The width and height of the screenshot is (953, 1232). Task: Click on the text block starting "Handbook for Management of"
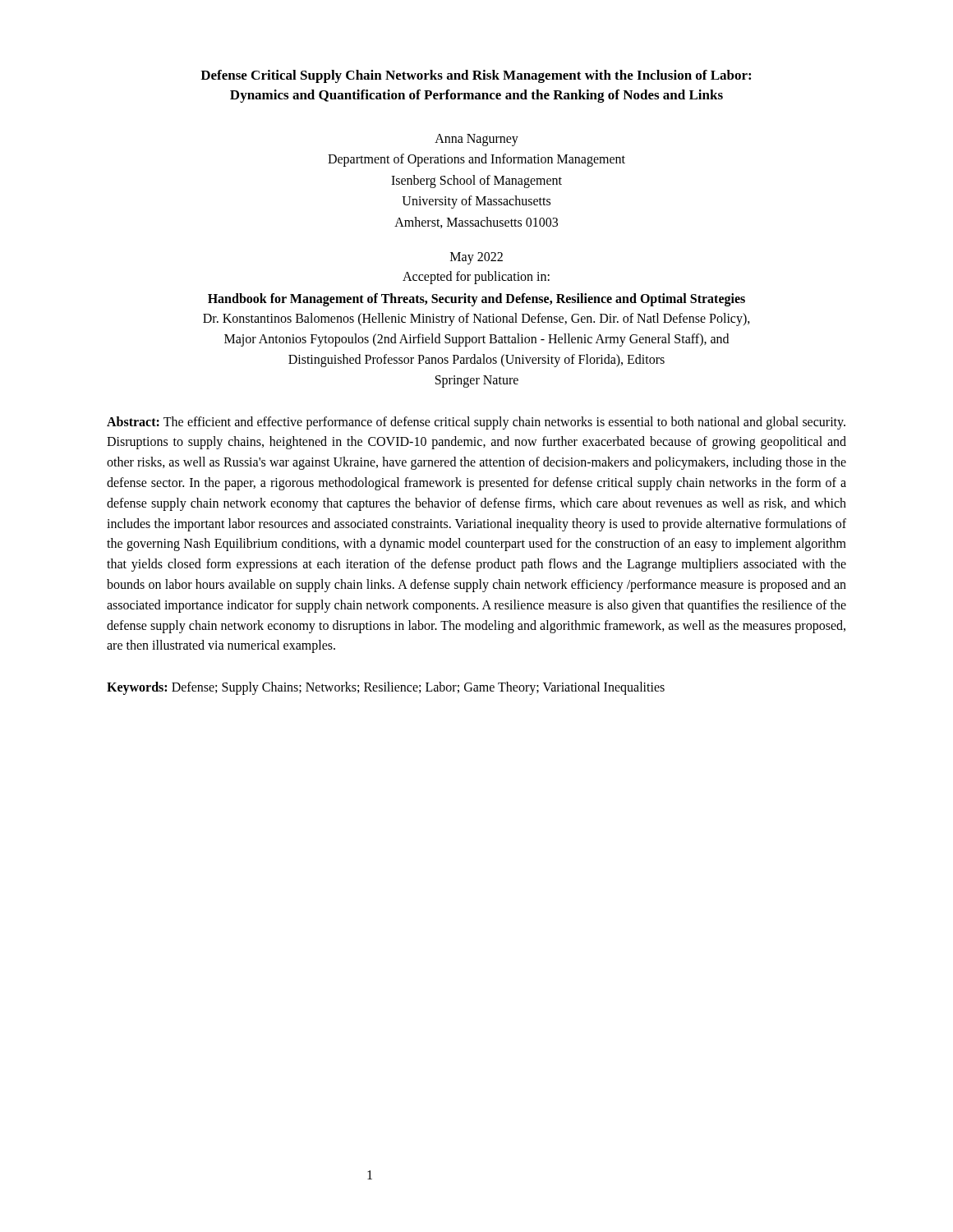tap(476, 340)
